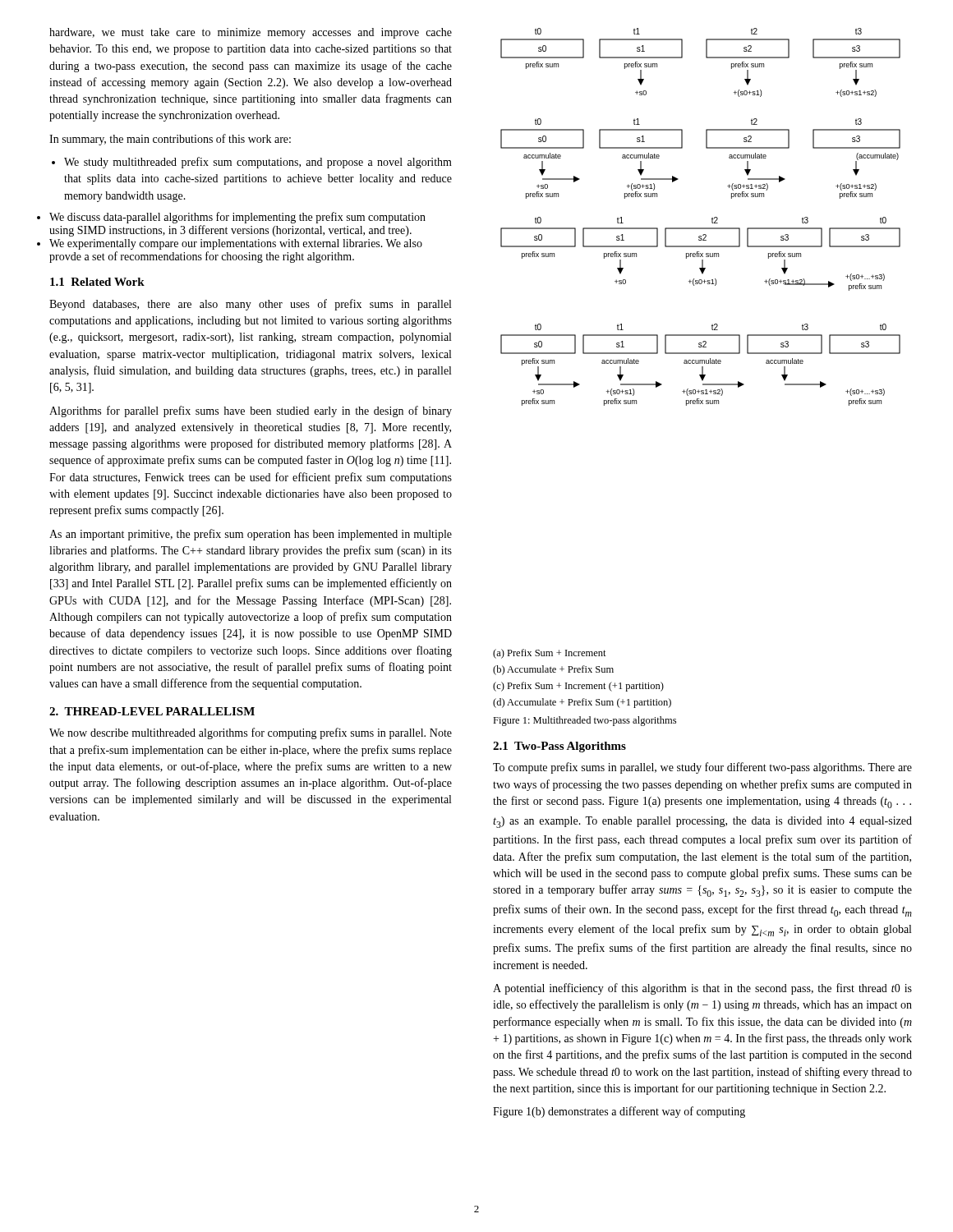The image size is (953, 1232).
Task: Select the section header that reads "1.1 Related Work"
Action: [97, 282]
